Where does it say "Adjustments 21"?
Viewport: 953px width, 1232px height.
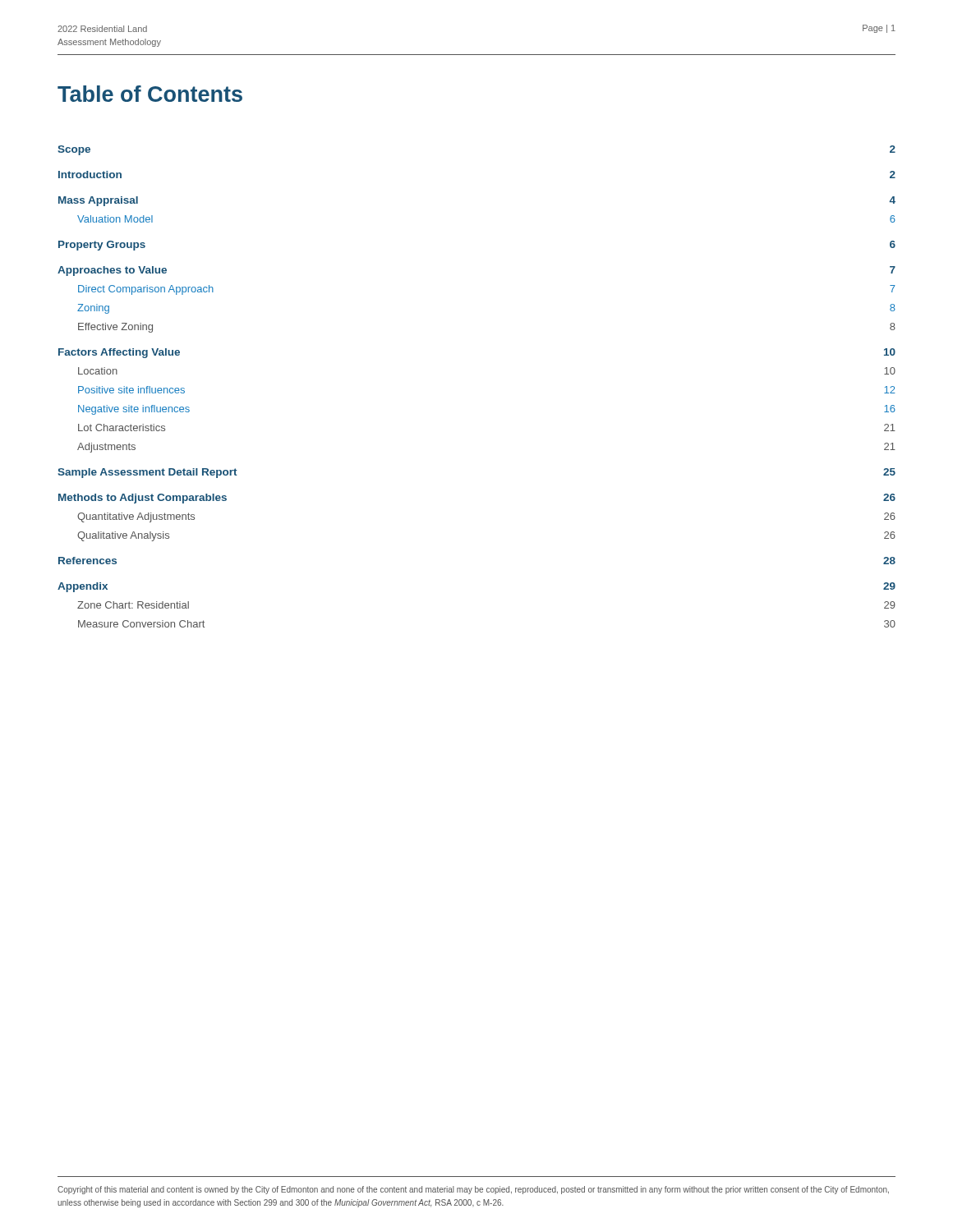click(x=106, y=447)
